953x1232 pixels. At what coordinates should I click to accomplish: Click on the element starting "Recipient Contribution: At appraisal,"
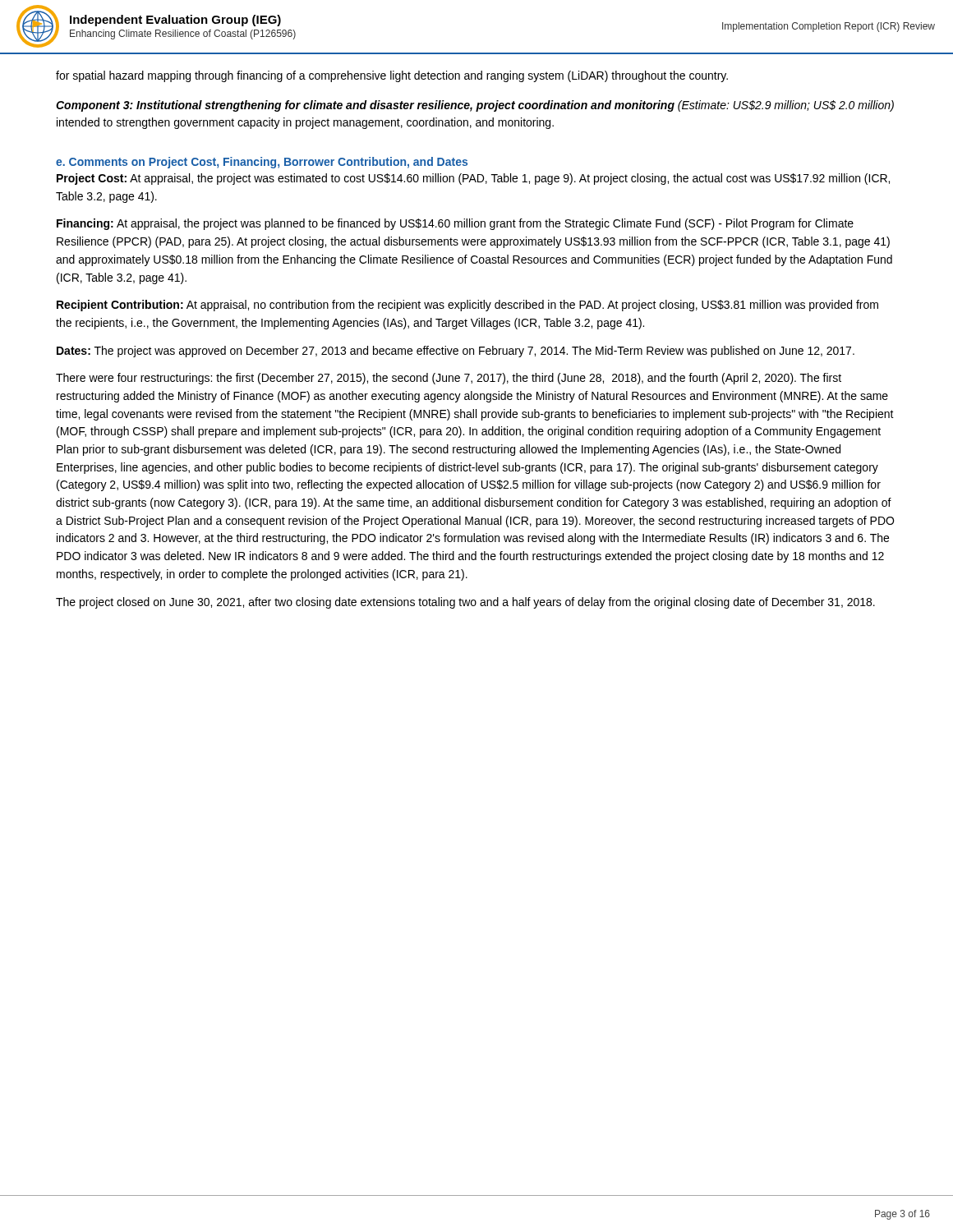click(467, 314)
